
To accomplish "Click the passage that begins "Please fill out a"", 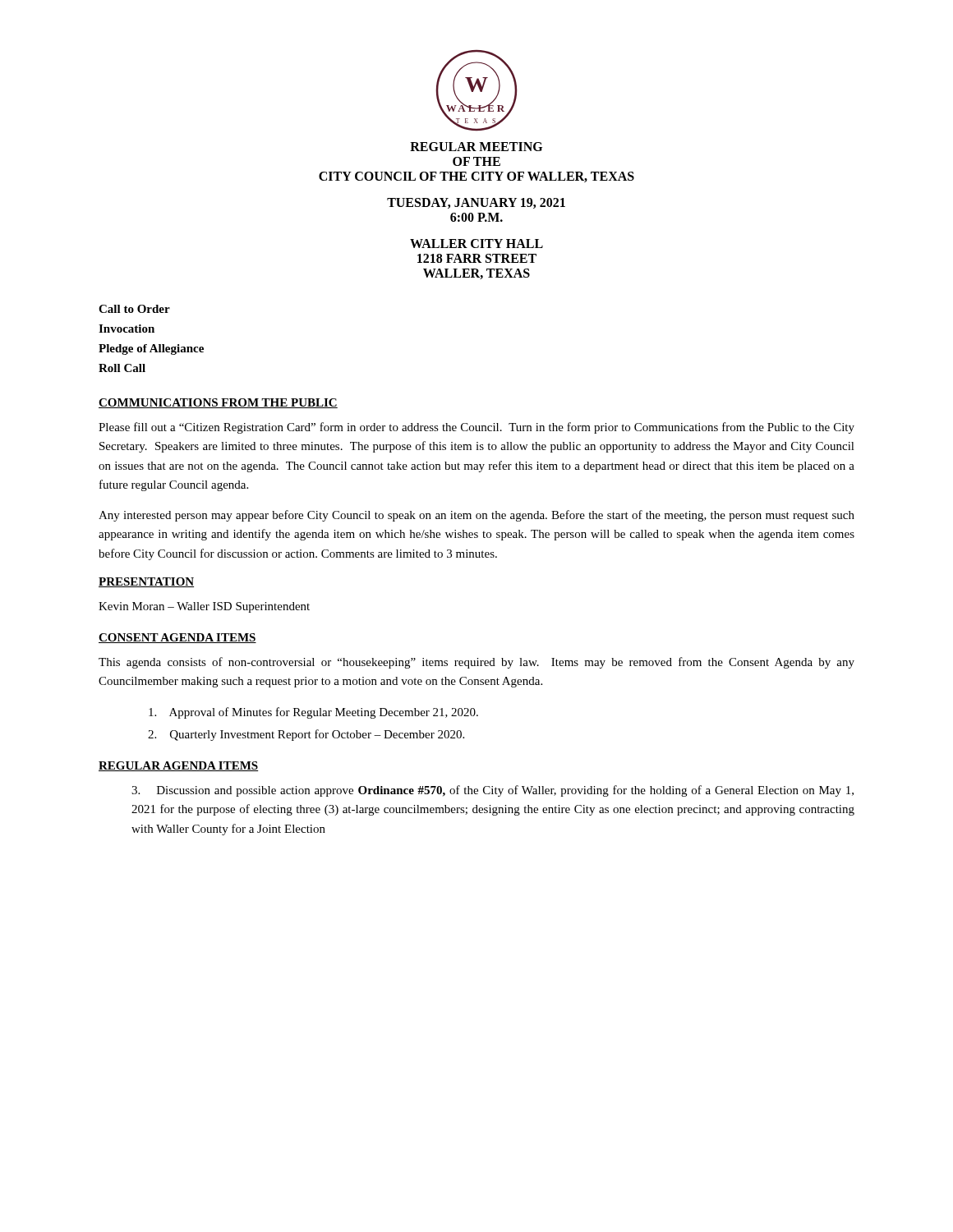I will tap(476, 456).
